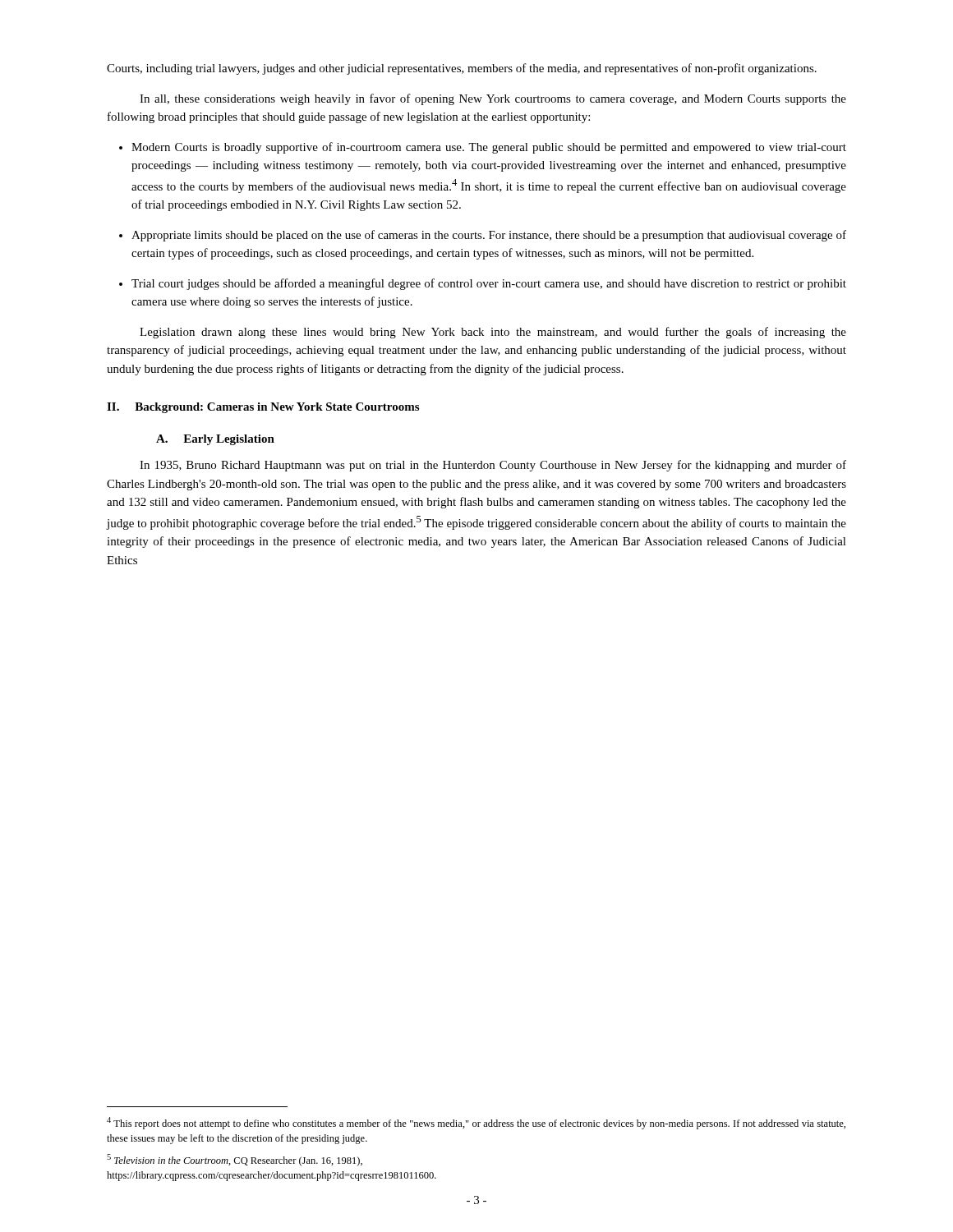Find the footnote that says "5 Television in the Courtroom,"
This screenshot has height=1232, width=953.
point(272,1167)
